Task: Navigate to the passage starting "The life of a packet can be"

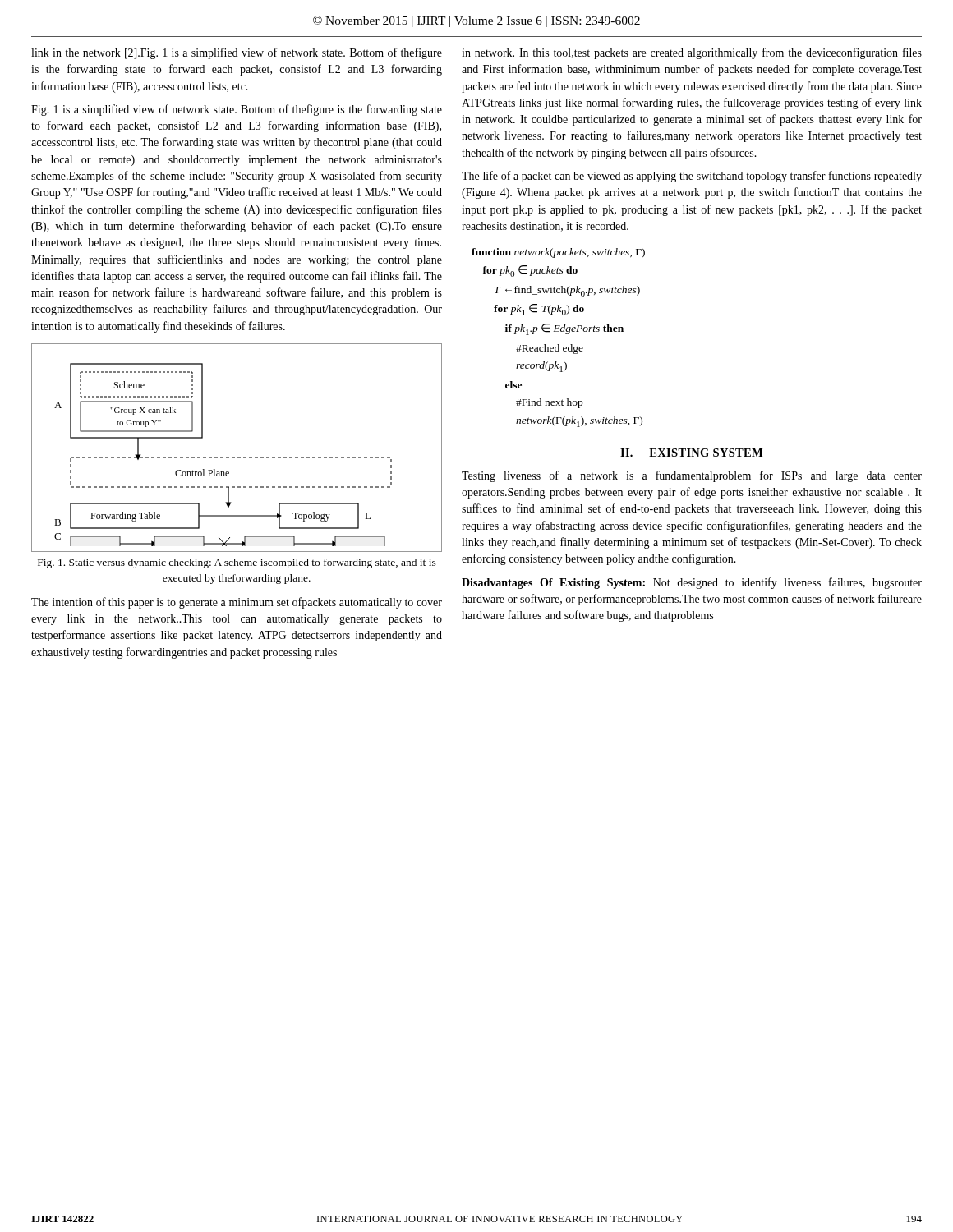Action: pyautogui.click(x=692, y=201)
